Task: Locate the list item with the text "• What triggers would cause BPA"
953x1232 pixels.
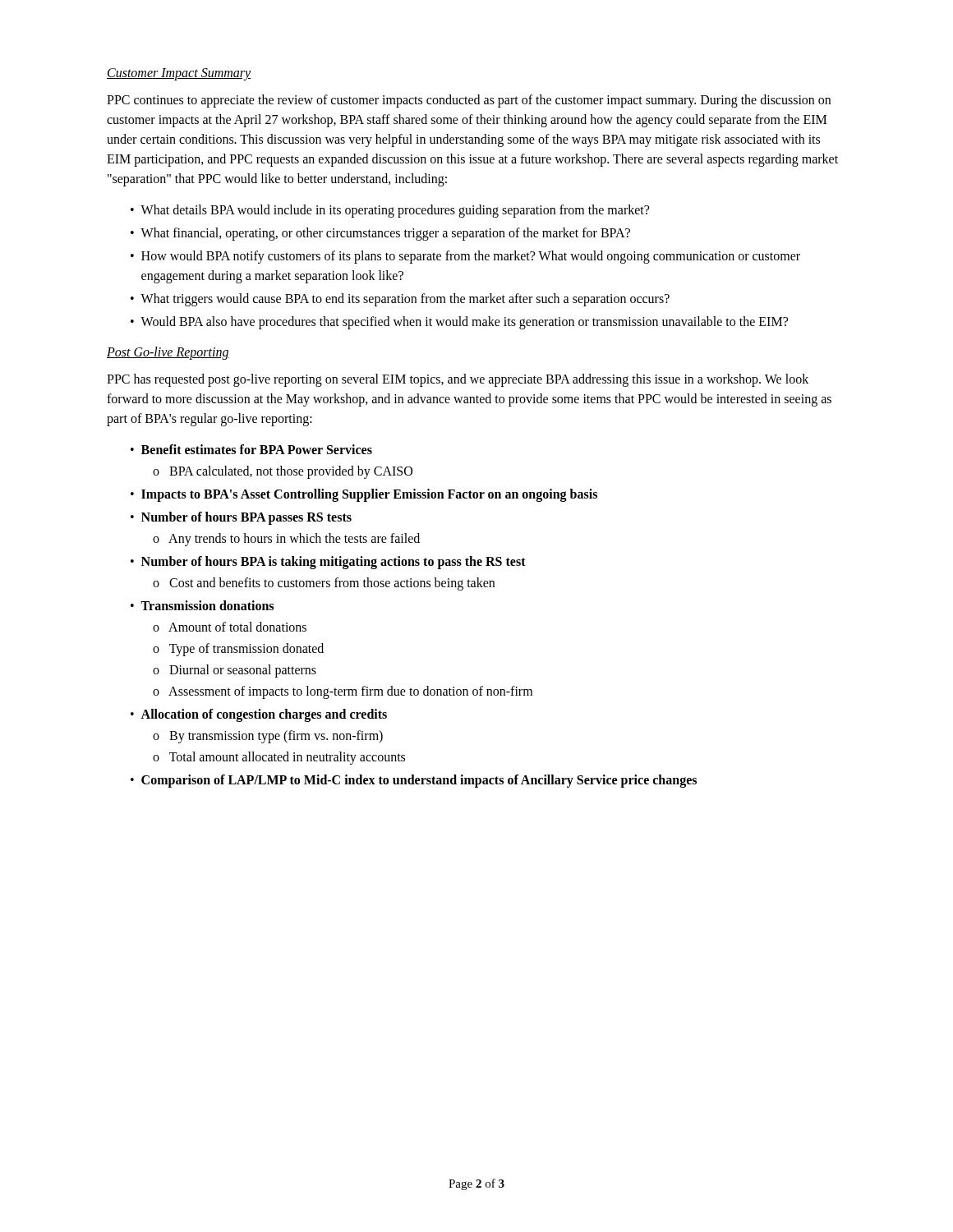Action: coord(400,299)
